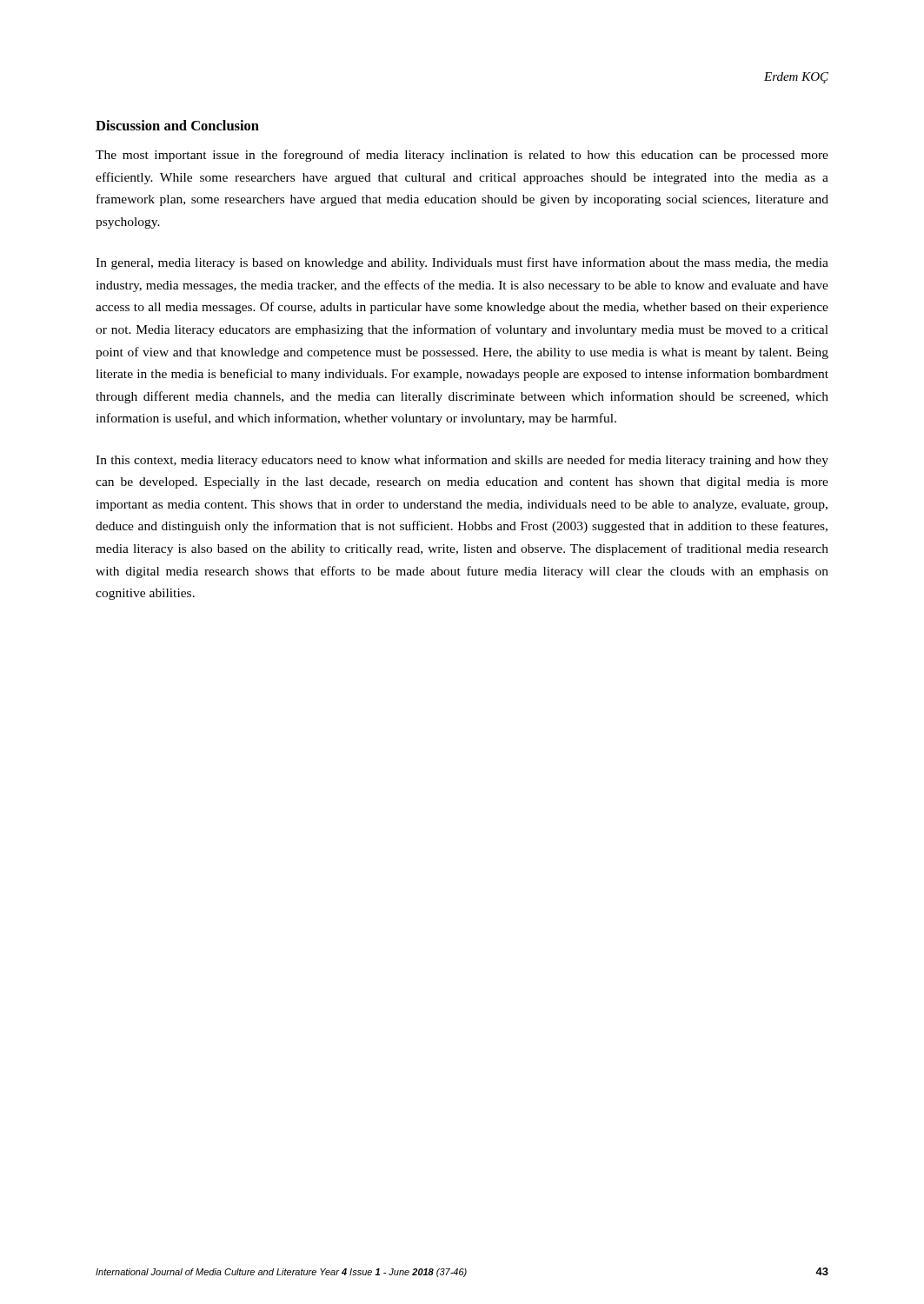The image size is (924, 1304).
Task: Find the region starting "Discussion and Conclusion"
Action: [x=177, y=126]
